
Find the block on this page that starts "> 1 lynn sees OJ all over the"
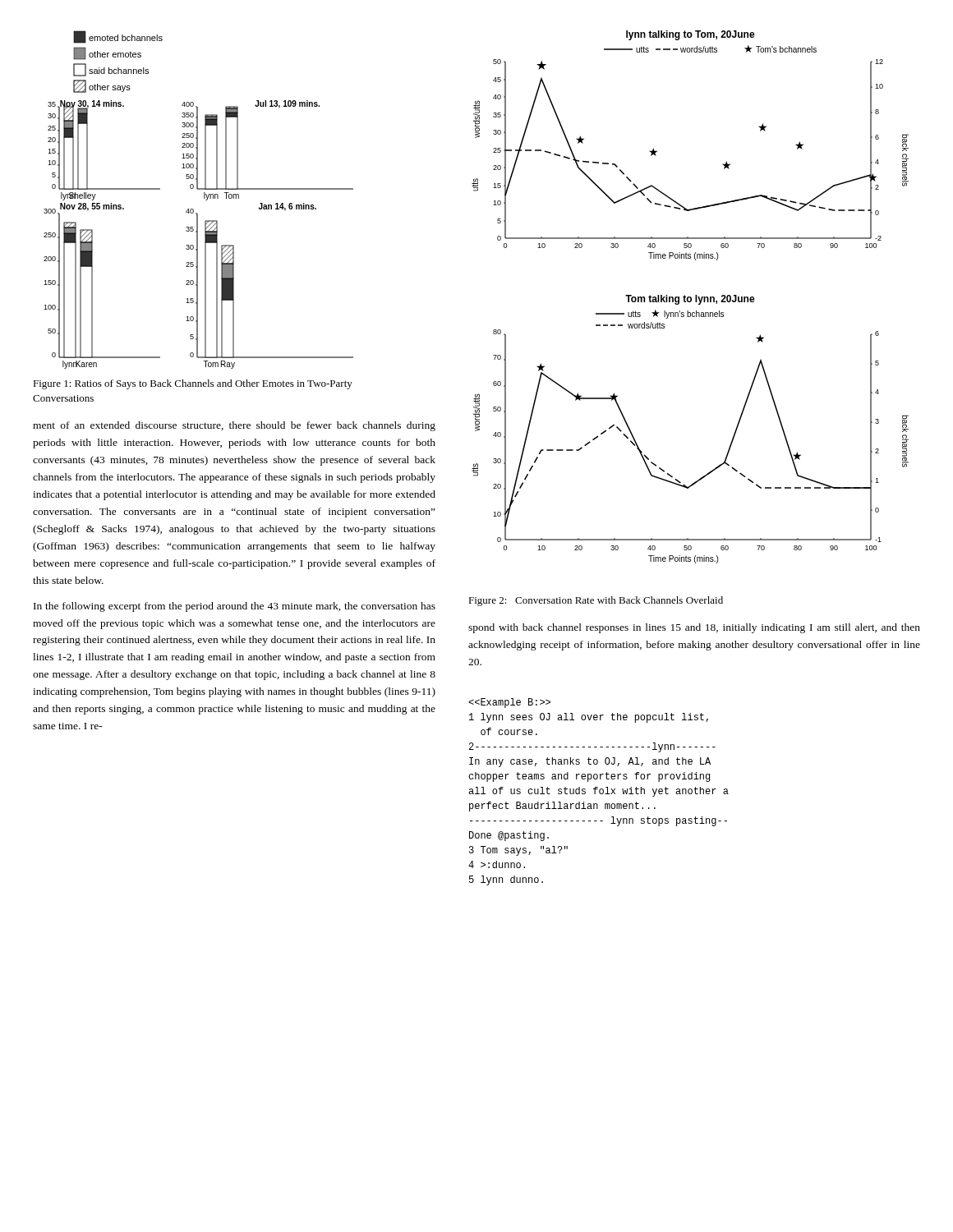598,792
